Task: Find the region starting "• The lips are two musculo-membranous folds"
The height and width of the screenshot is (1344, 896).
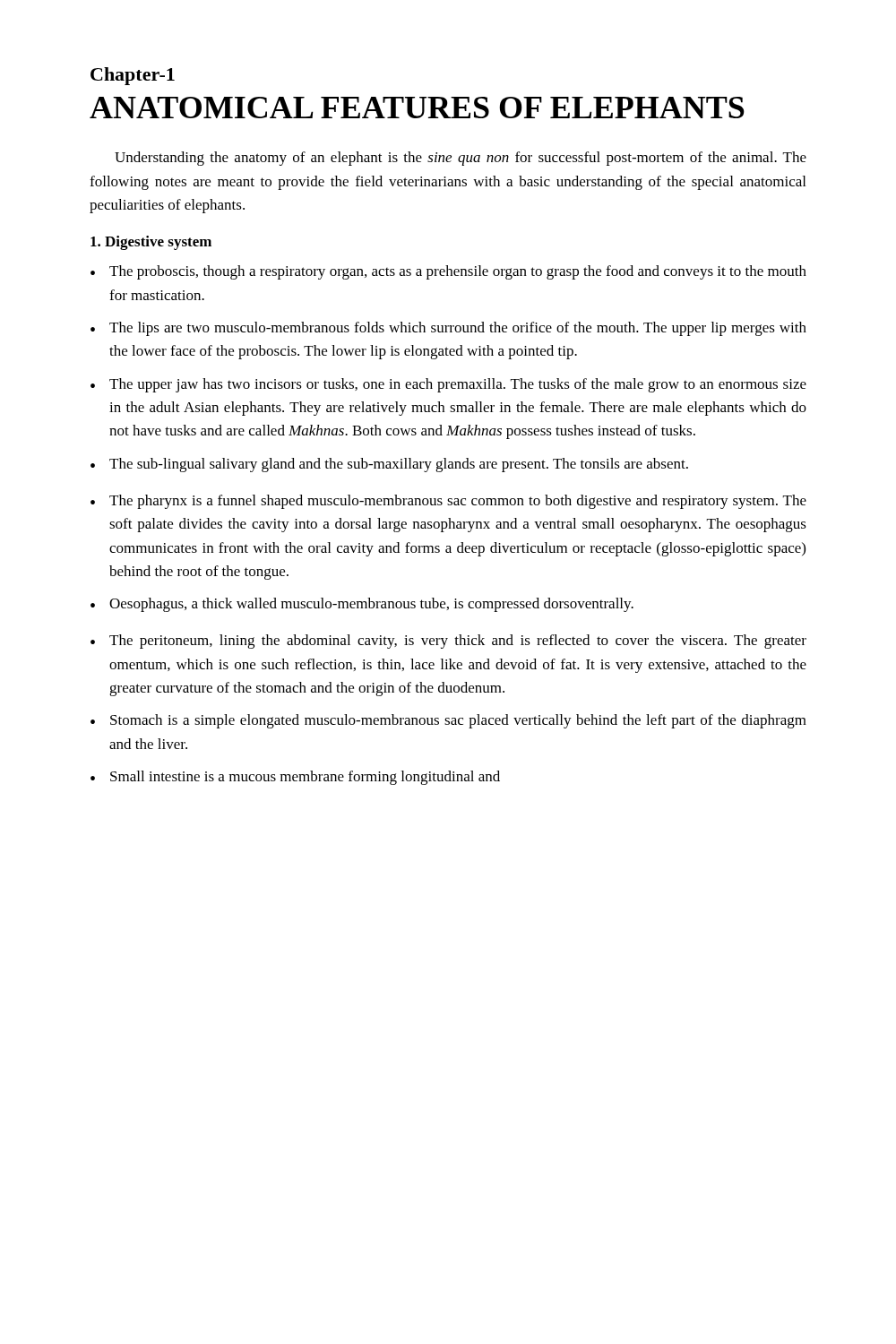Action: coord(448,340)
